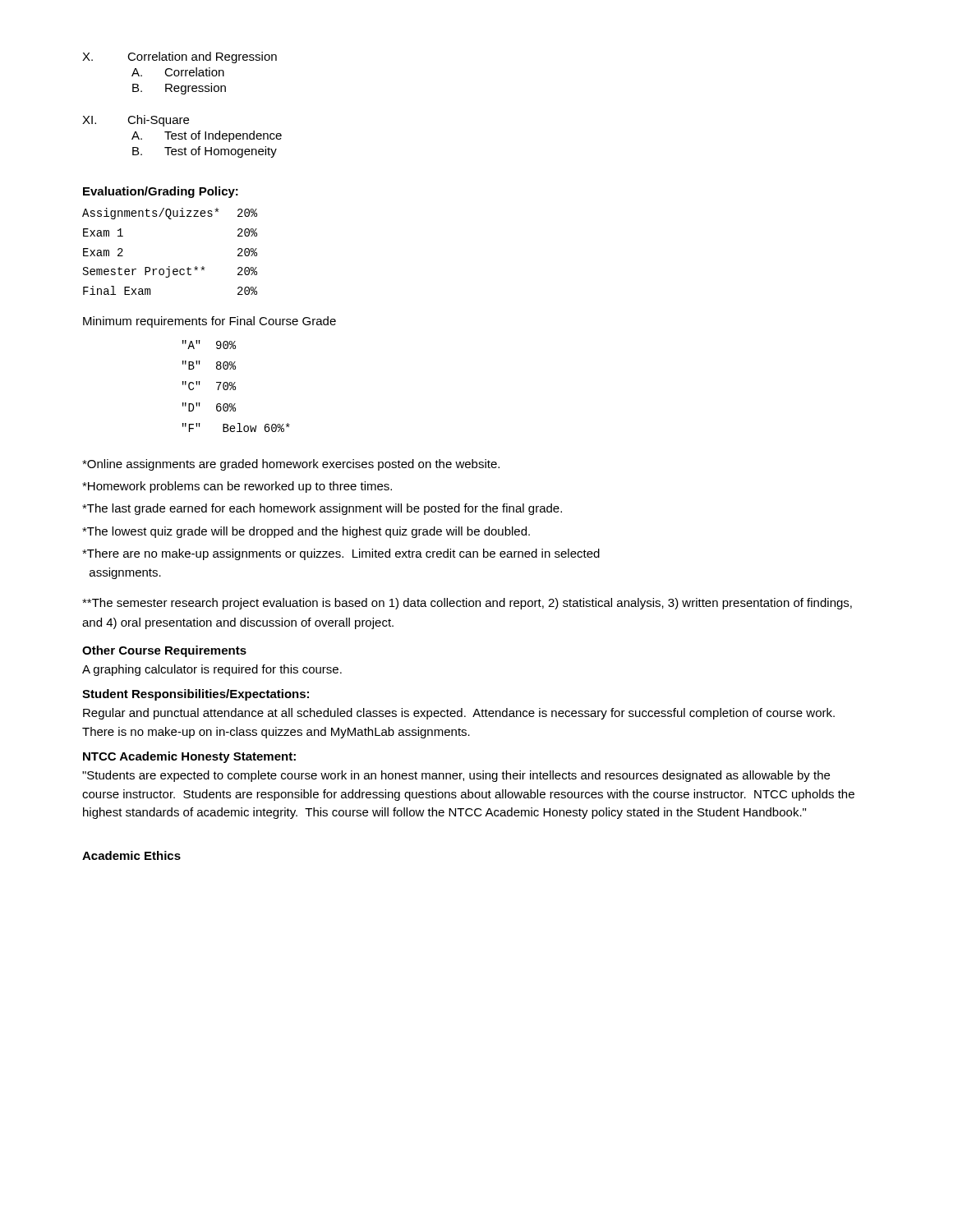Click on the section header containing "Academic Ethics"
Viewport: 953px width, 1232px height.
click(x=131, y=855)
